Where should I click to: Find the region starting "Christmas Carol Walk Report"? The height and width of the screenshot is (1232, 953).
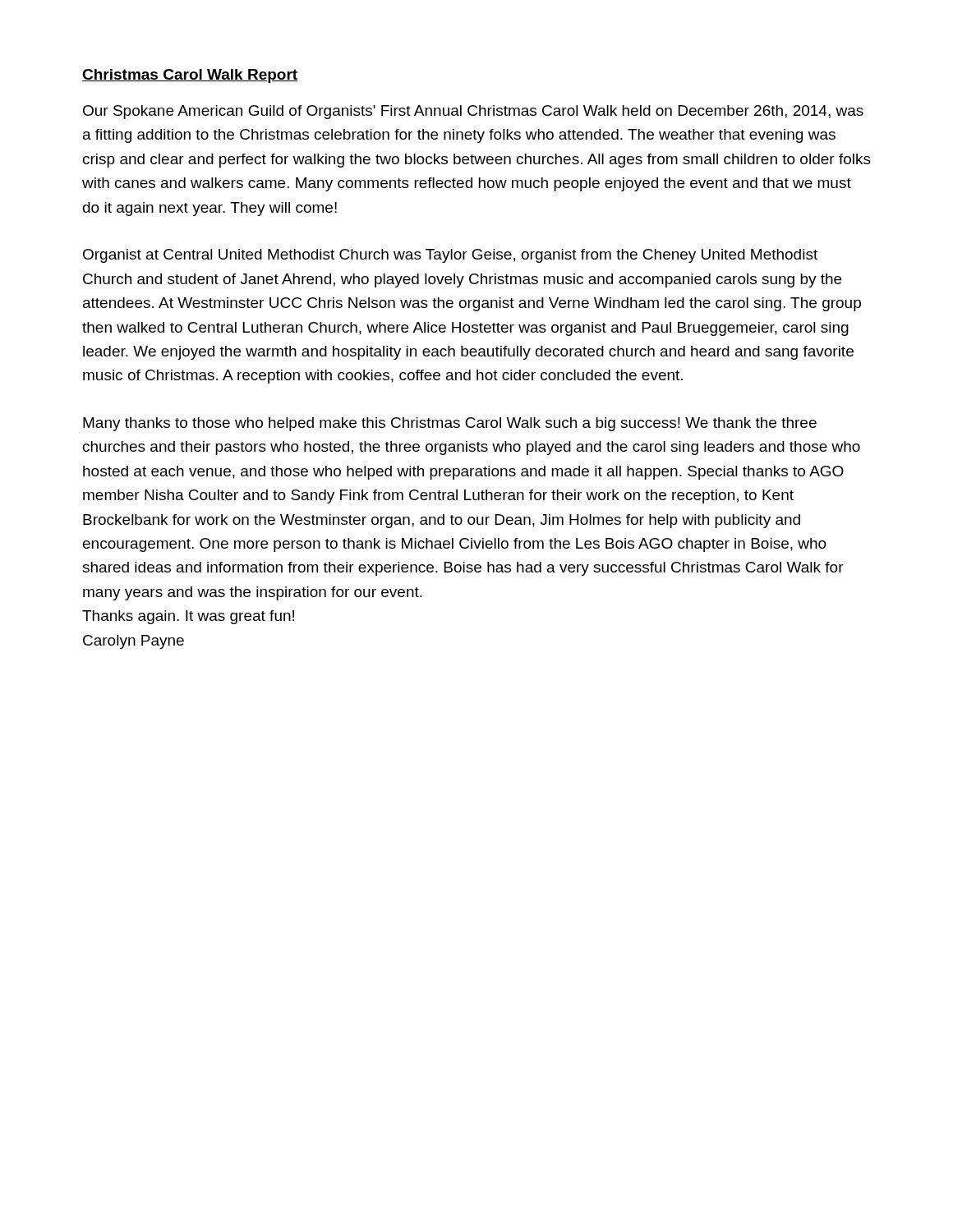(x=190, y=74)
